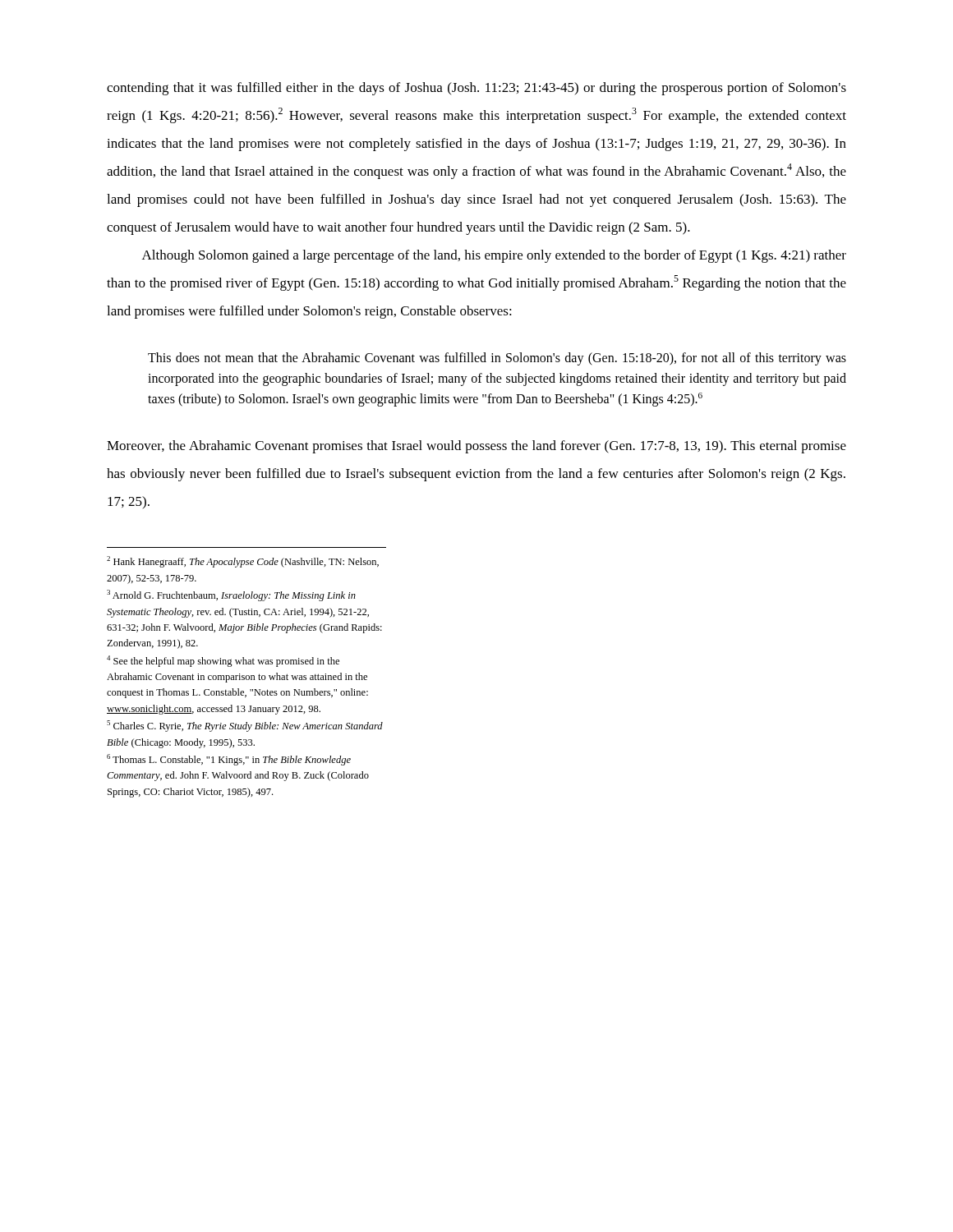Find the block on this page that starts "Although Solomon gained a large percentage of"
Viewport: 953px width, 1232px height.
click(x=476, y=283)
